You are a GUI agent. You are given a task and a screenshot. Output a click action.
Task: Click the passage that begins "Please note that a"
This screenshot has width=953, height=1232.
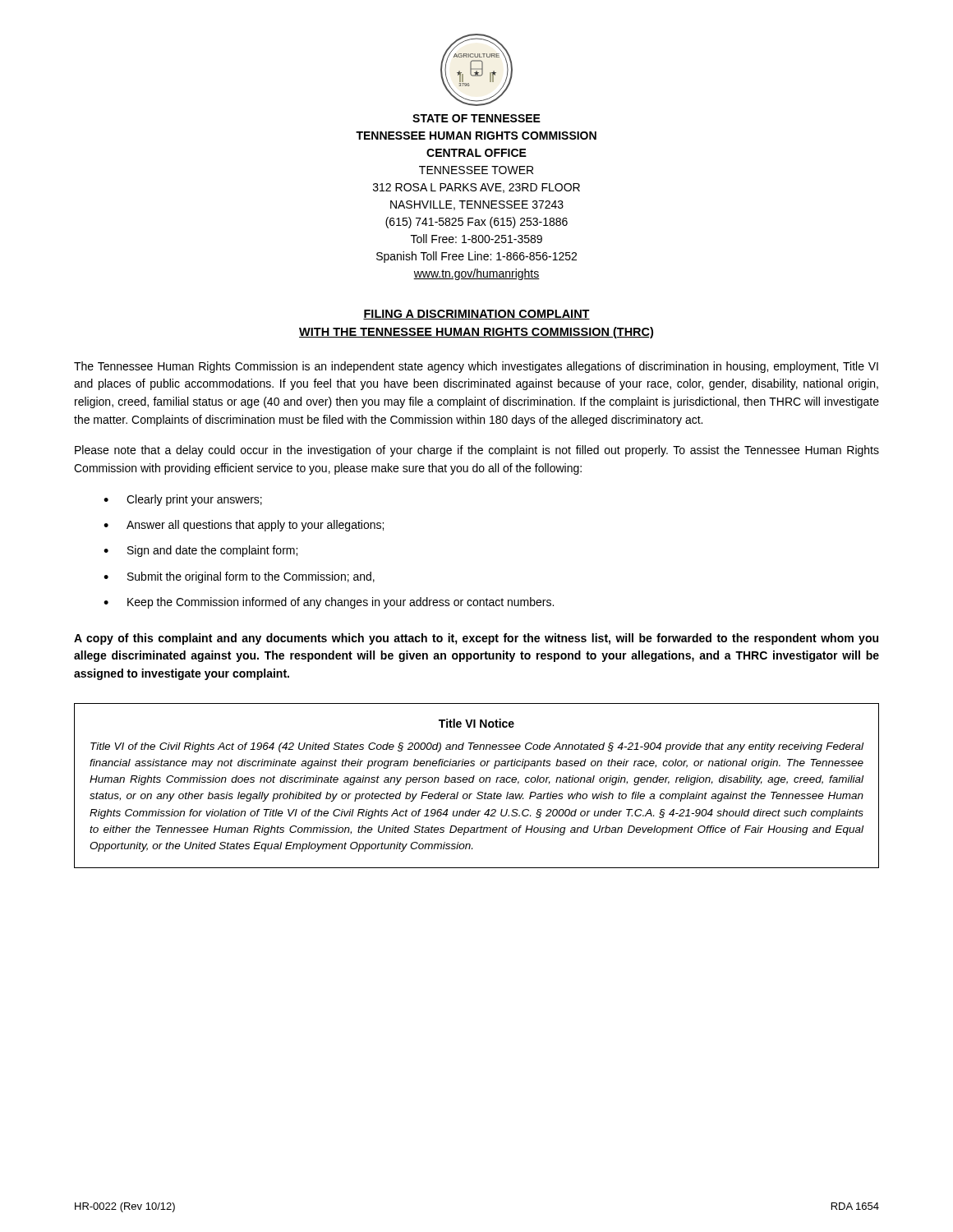click(476, 459)
